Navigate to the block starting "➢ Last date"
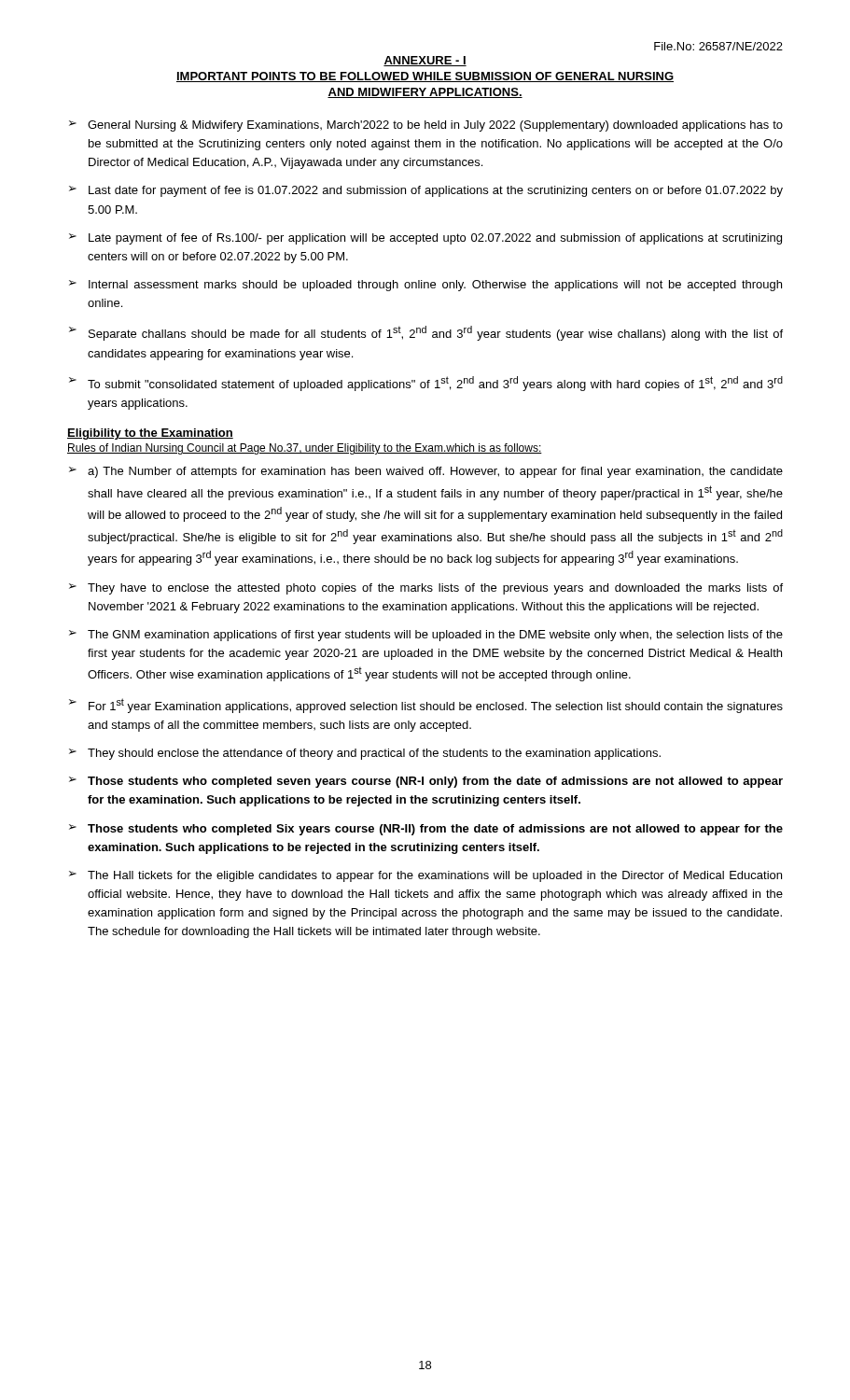The image size is (850, 1400). tap(425, 200)
